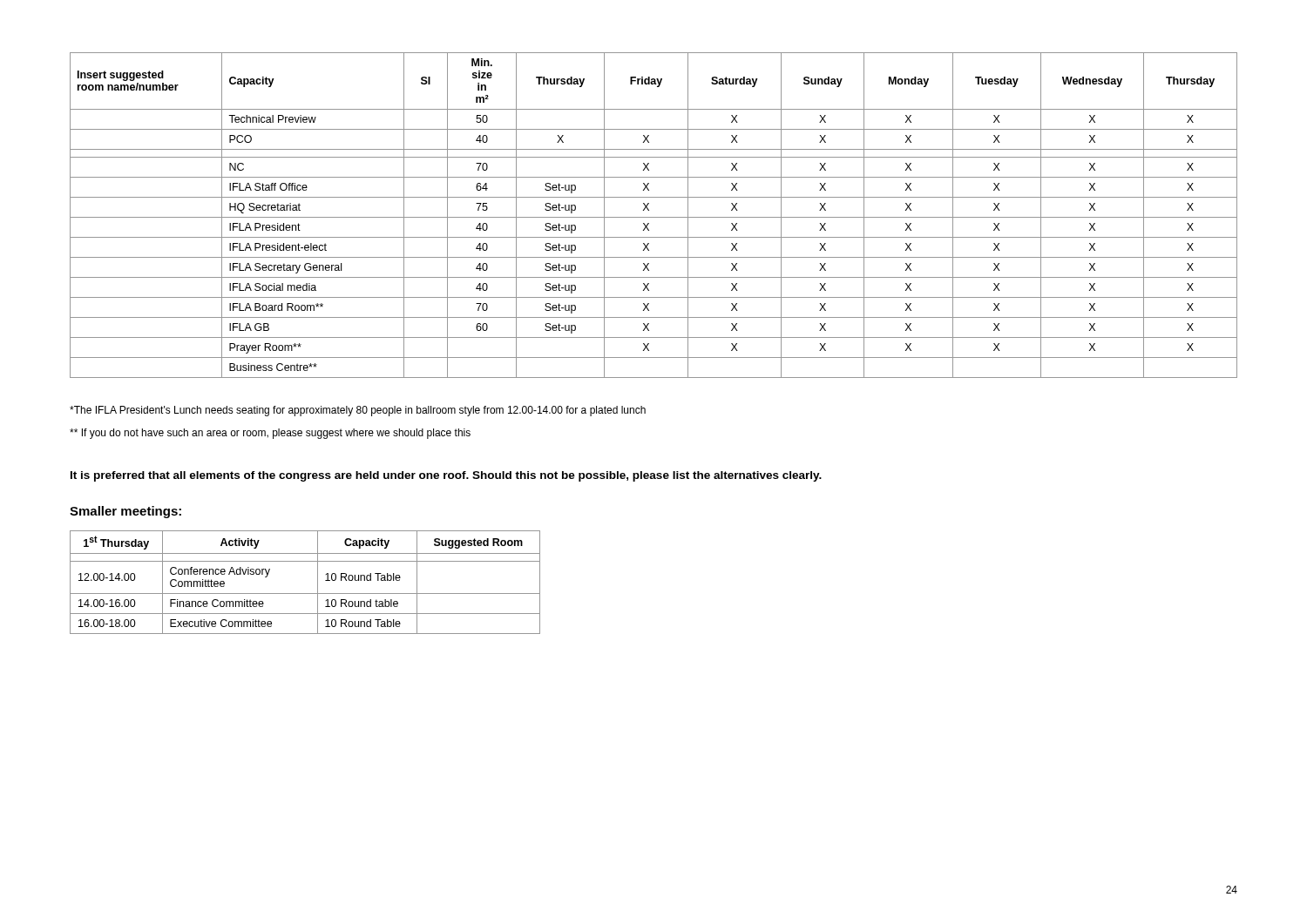
Task: Locate the table with the text "10 Round Table"
Action: click(x=654, y=582)
